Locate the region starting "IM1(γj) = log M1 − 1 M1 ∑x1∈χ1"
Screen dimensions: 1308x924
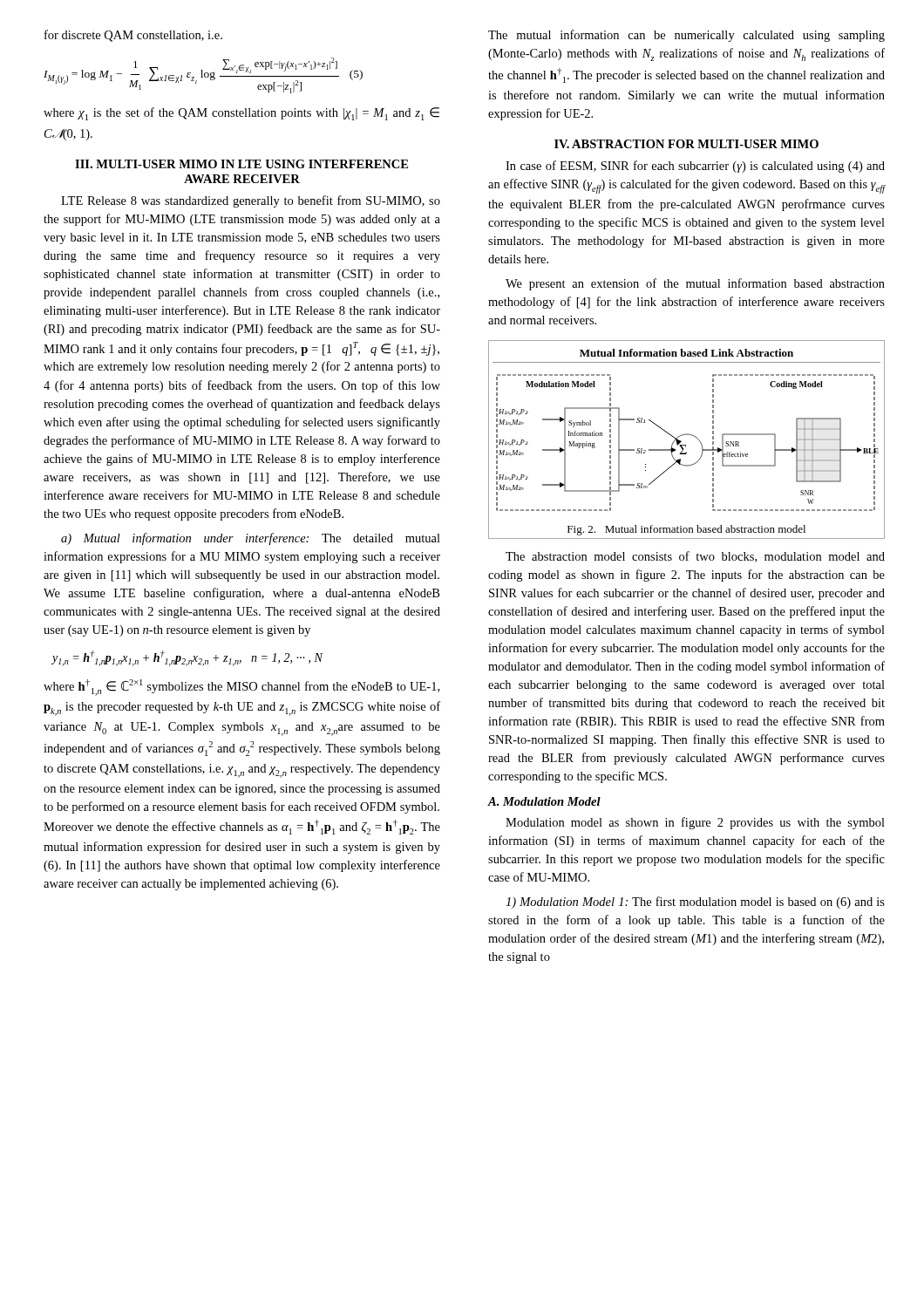[203, 75]
